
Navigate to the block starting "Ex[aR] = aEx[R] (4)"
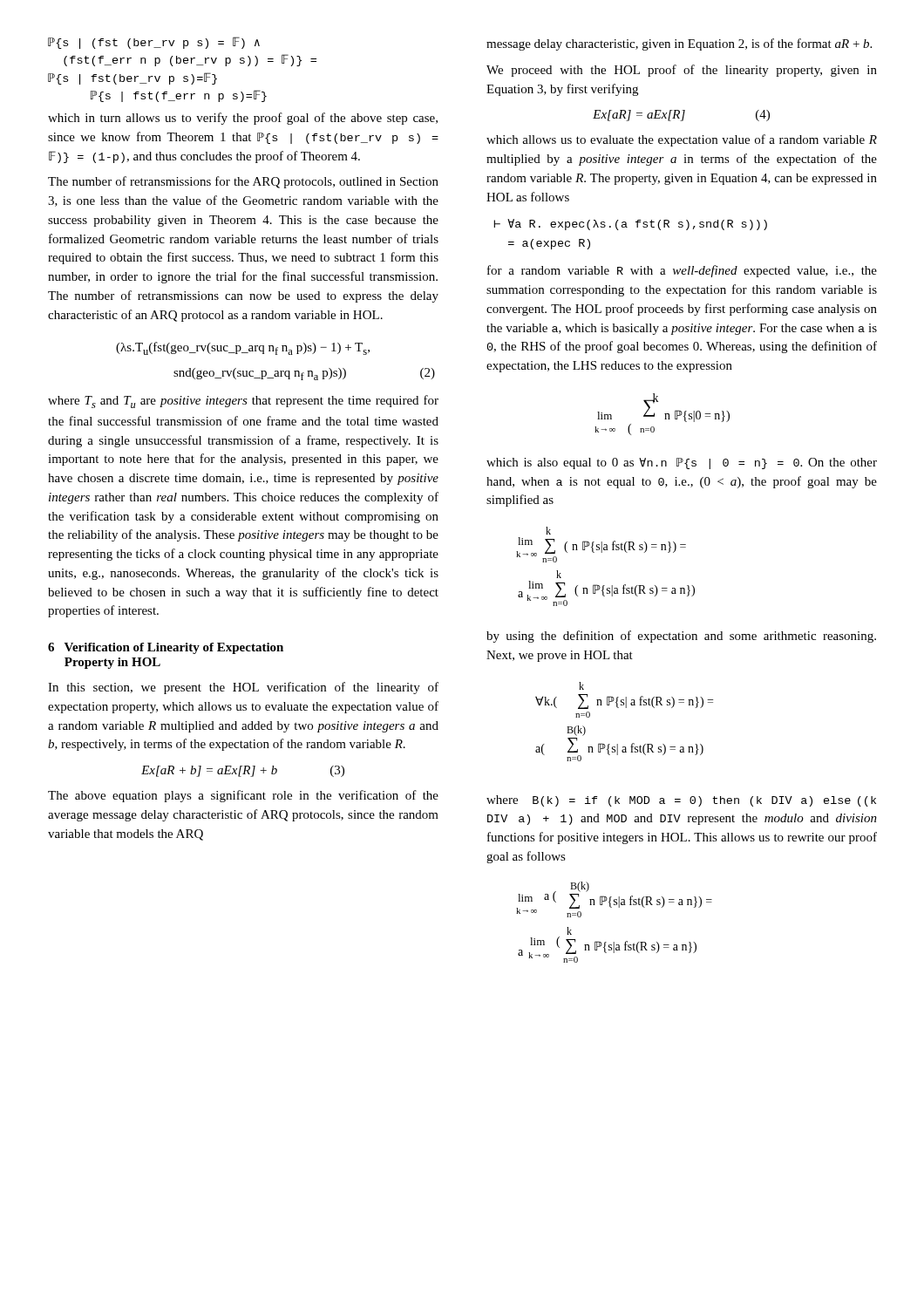682,115
